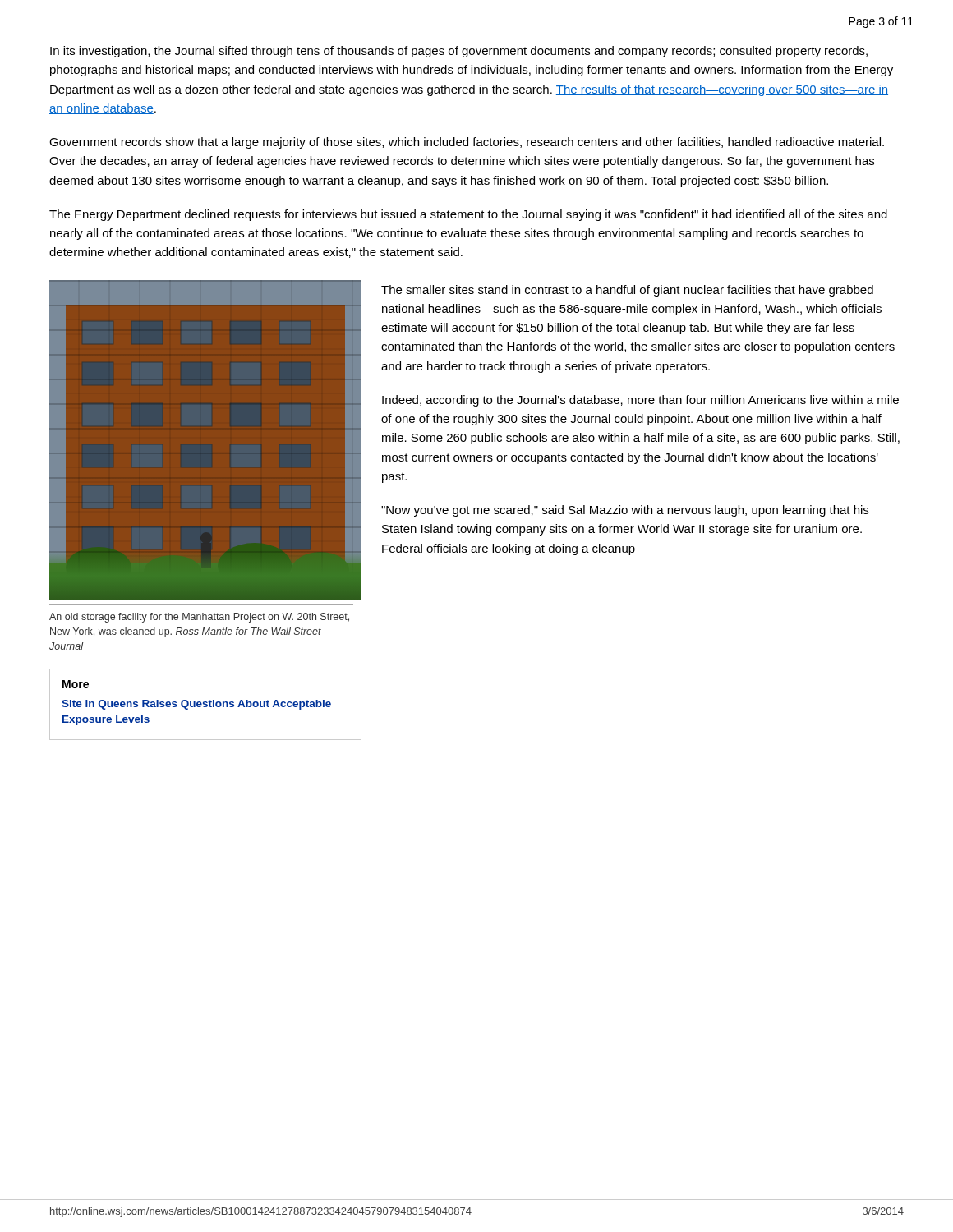
Task: Point to the text starting "Indeed, according to the Journal's database, more"
Action: [x=641, y=438]
